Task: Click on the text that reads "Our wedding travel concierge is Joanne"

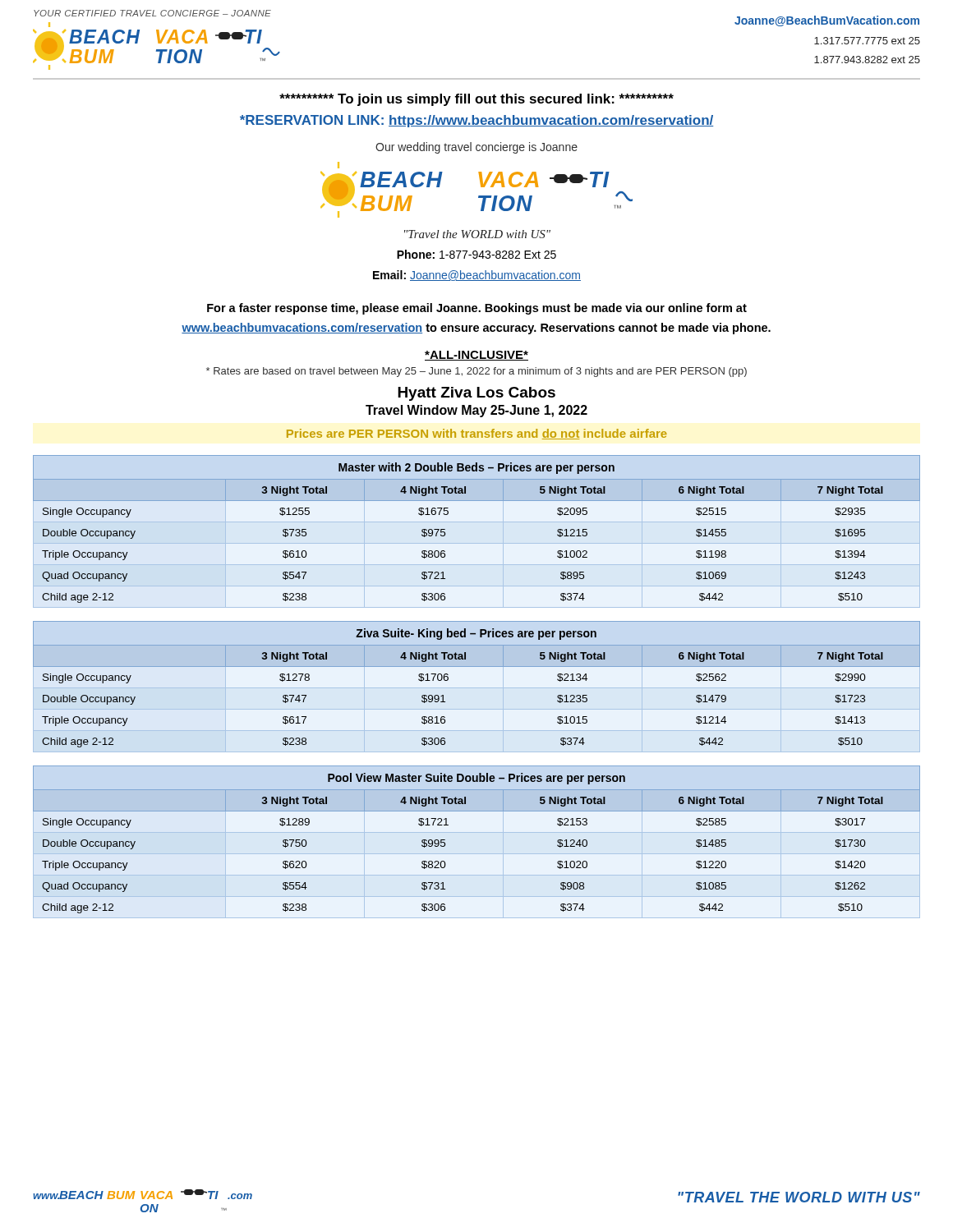Action: (476, 147)
